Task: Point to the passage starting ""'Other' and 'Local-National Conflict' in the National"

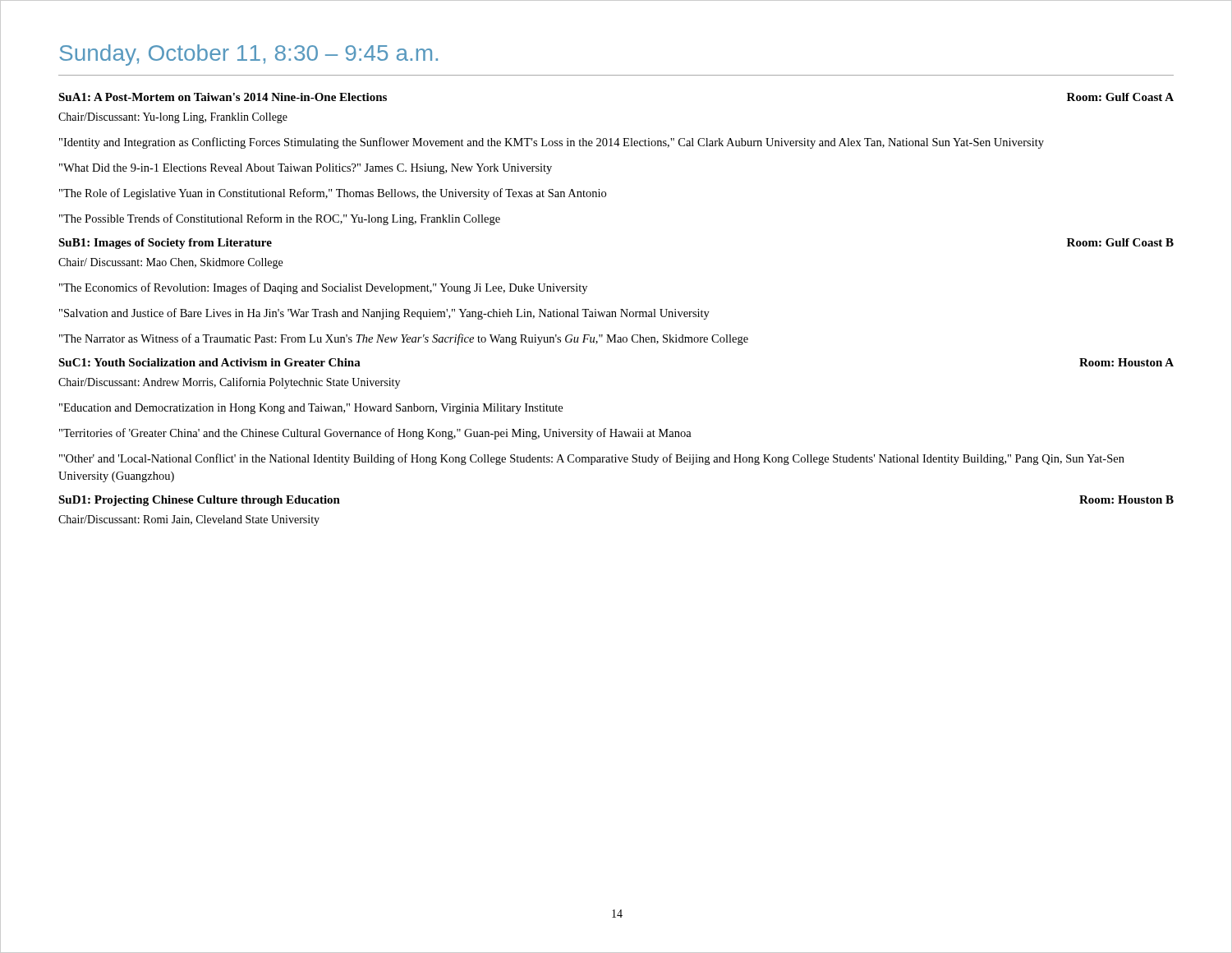Action: pyautogui.click(x=591, y=467)
